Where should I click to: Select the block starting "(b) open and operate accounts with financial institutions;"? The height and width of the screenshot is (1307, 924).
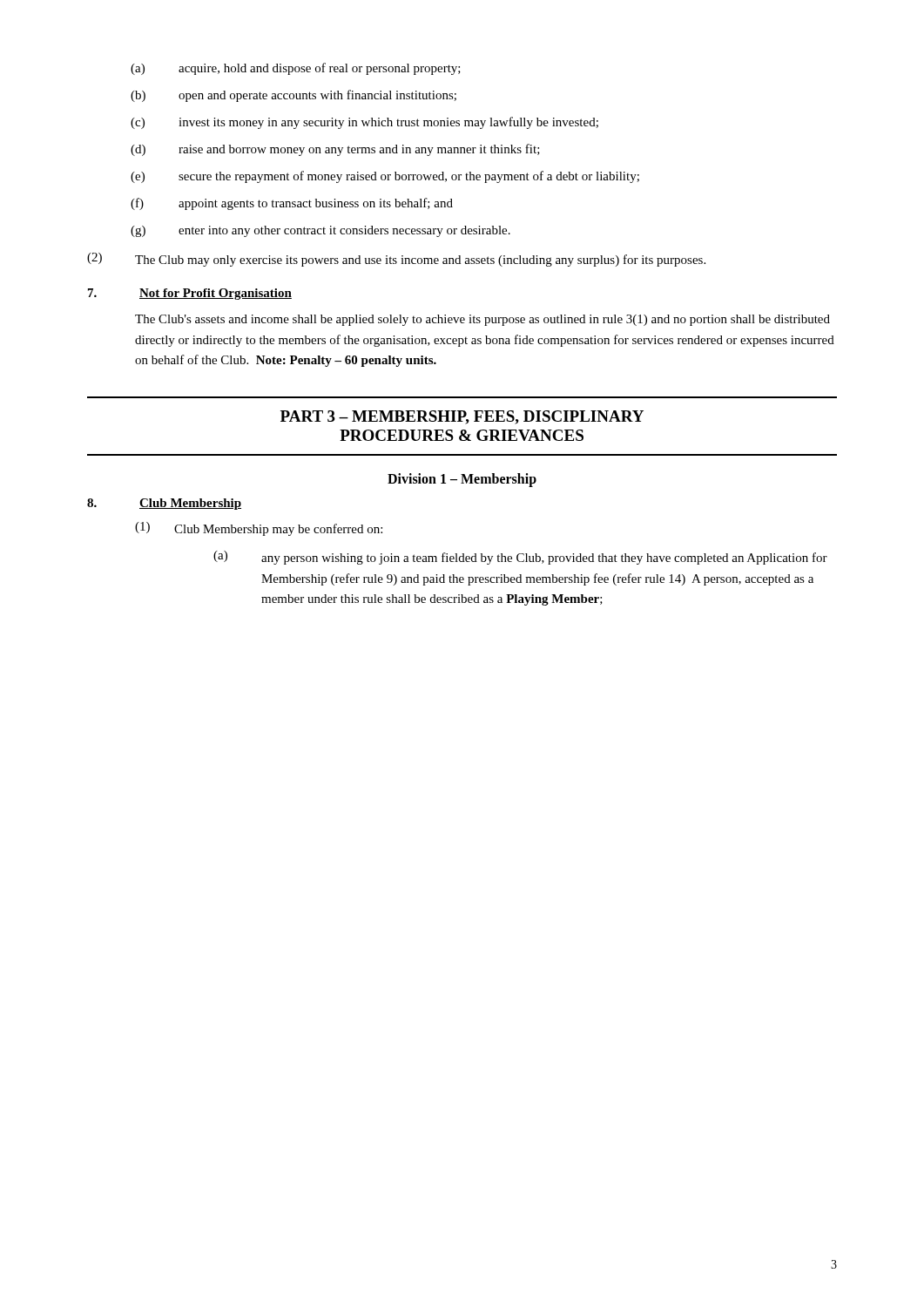tap(293, 96)
